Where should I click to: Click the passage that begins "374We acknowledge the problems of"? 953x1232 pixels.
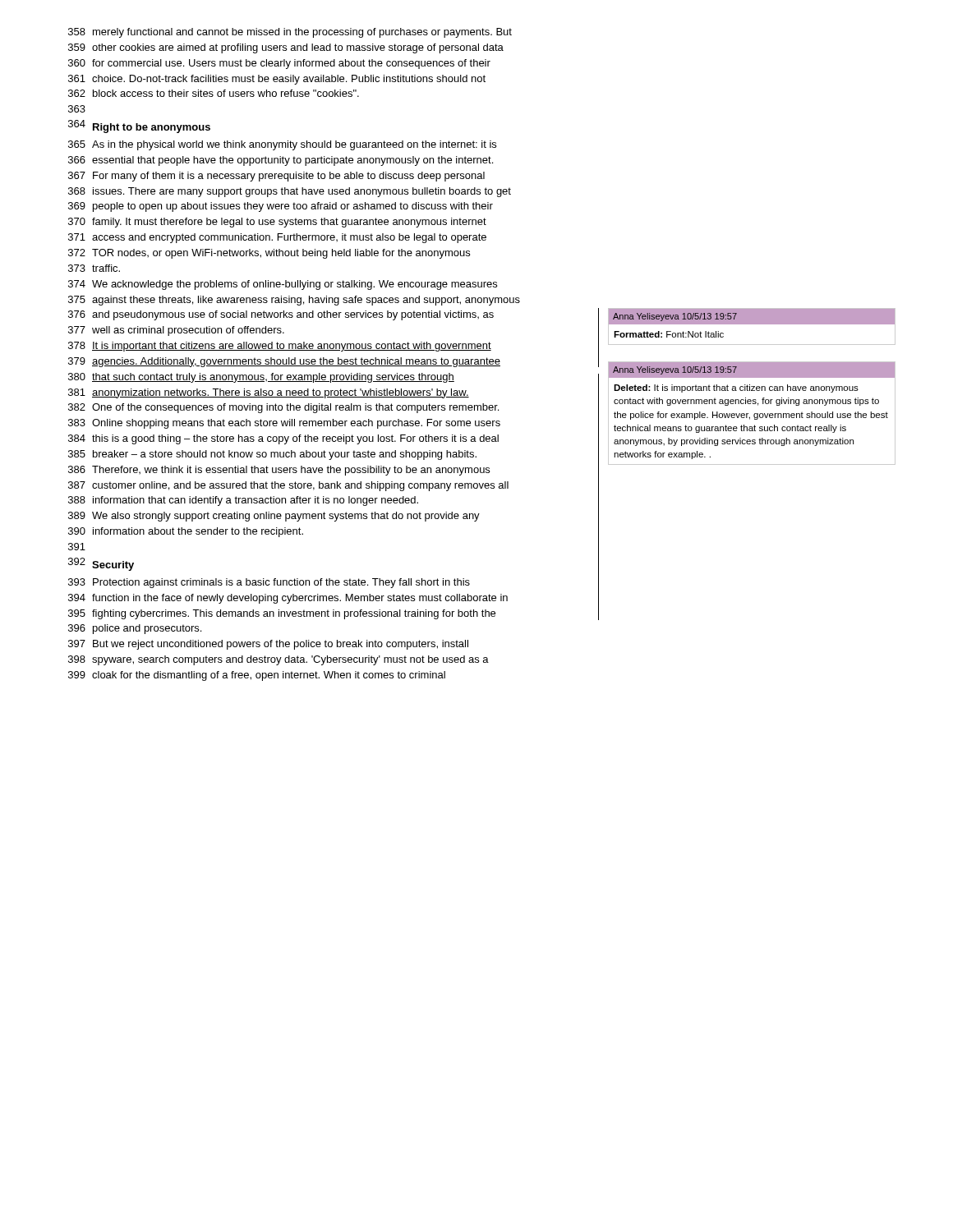click(x=322, y=307)
